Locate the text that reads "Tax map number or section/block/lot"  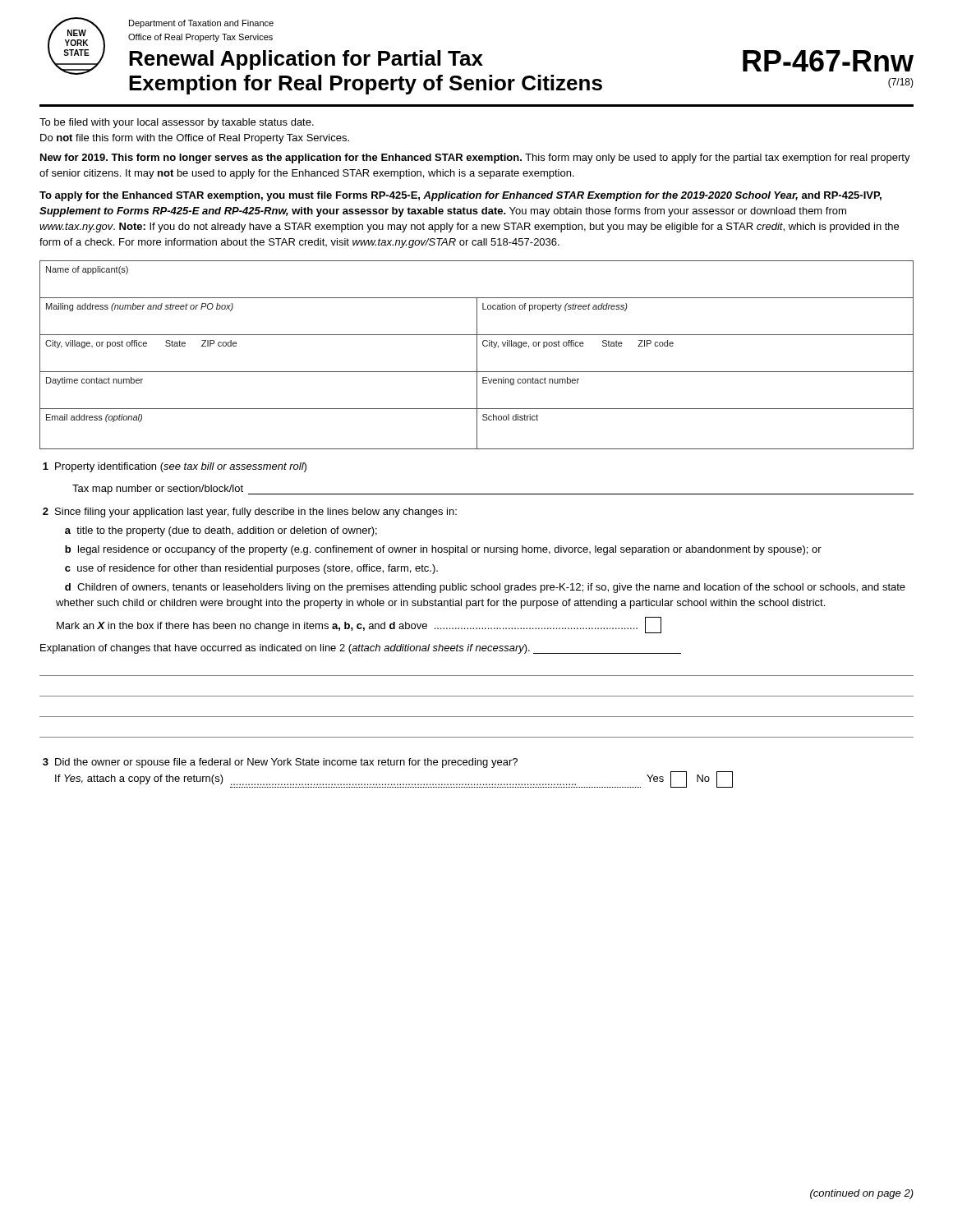point(493,487)
